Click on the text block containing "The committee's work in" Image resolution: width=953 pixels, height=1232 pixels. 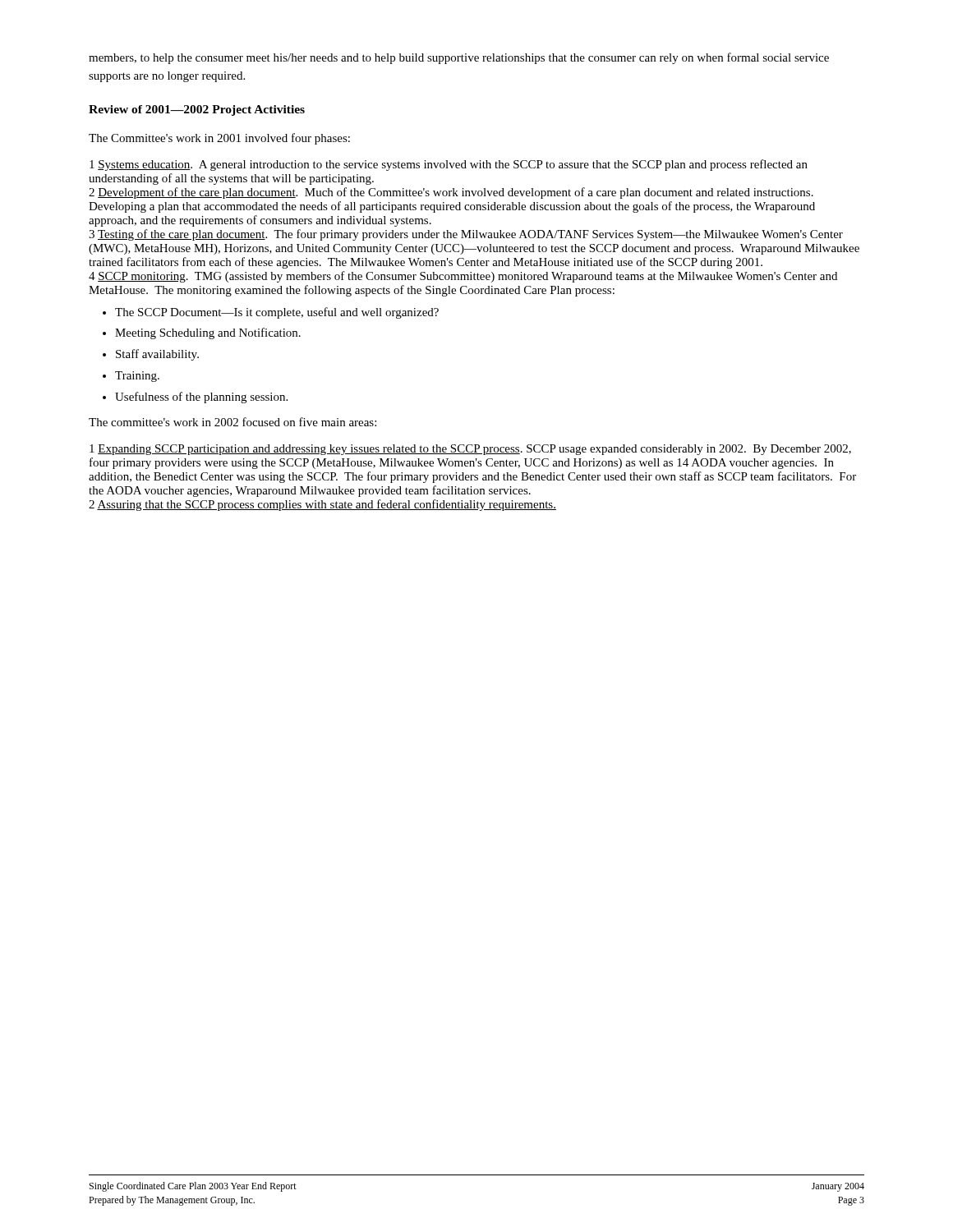point(232,422)
